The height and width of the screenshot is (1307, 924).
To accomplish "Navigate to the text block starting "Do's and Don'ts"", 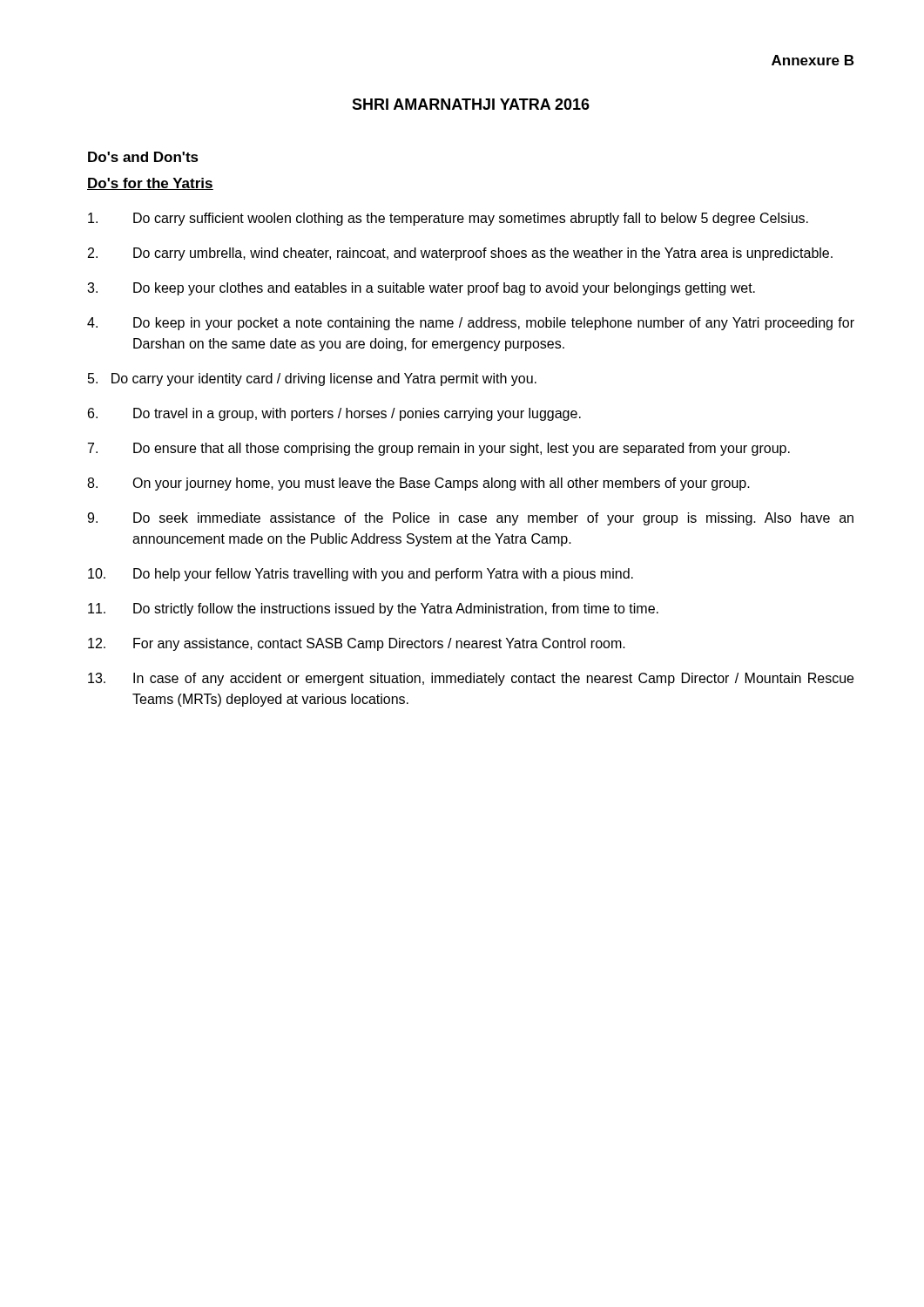I will click(x=143, y=157).
